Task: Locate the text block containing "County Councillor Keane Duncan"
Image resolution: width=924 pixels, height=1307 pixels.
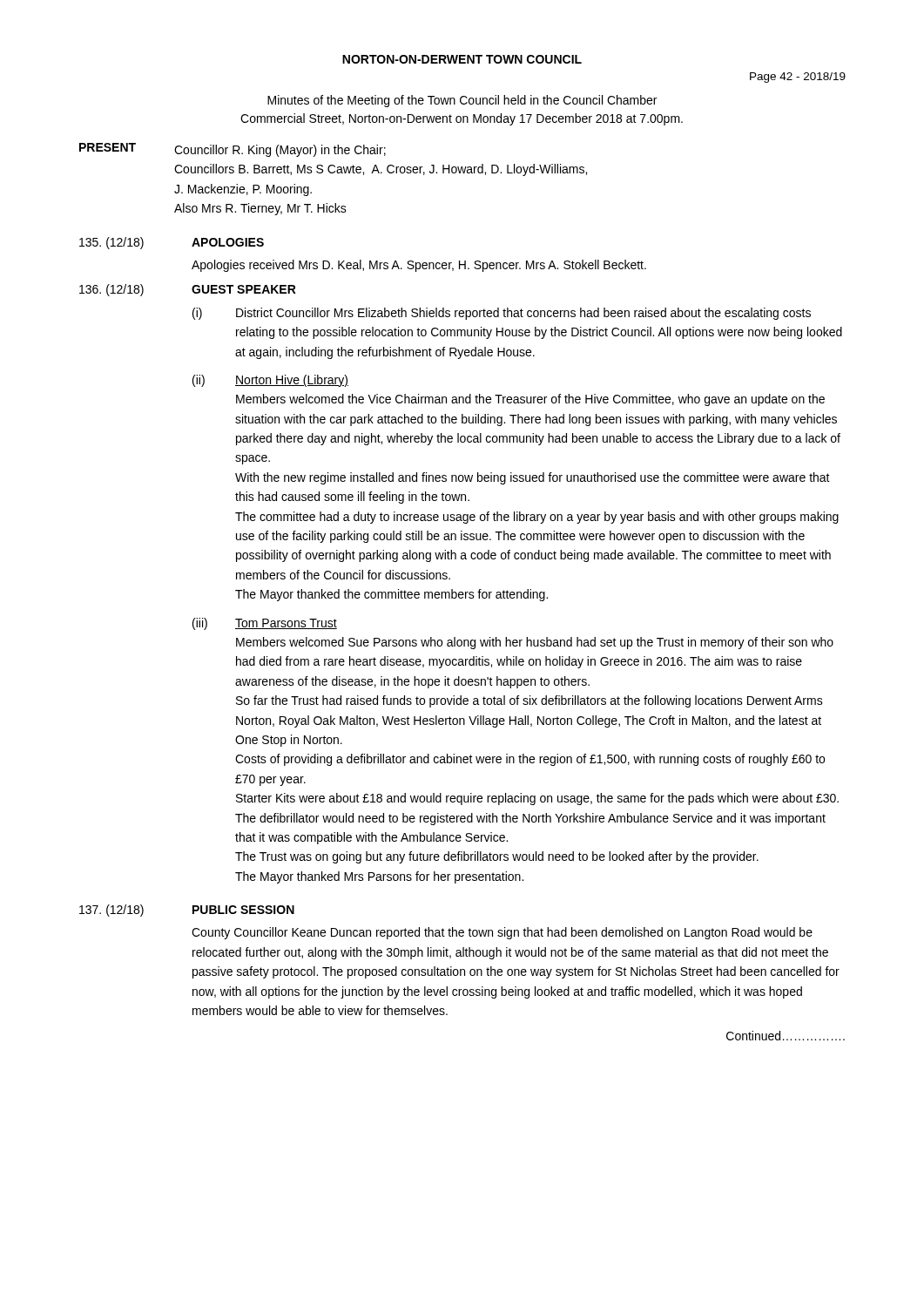Action: coord(515,972)
